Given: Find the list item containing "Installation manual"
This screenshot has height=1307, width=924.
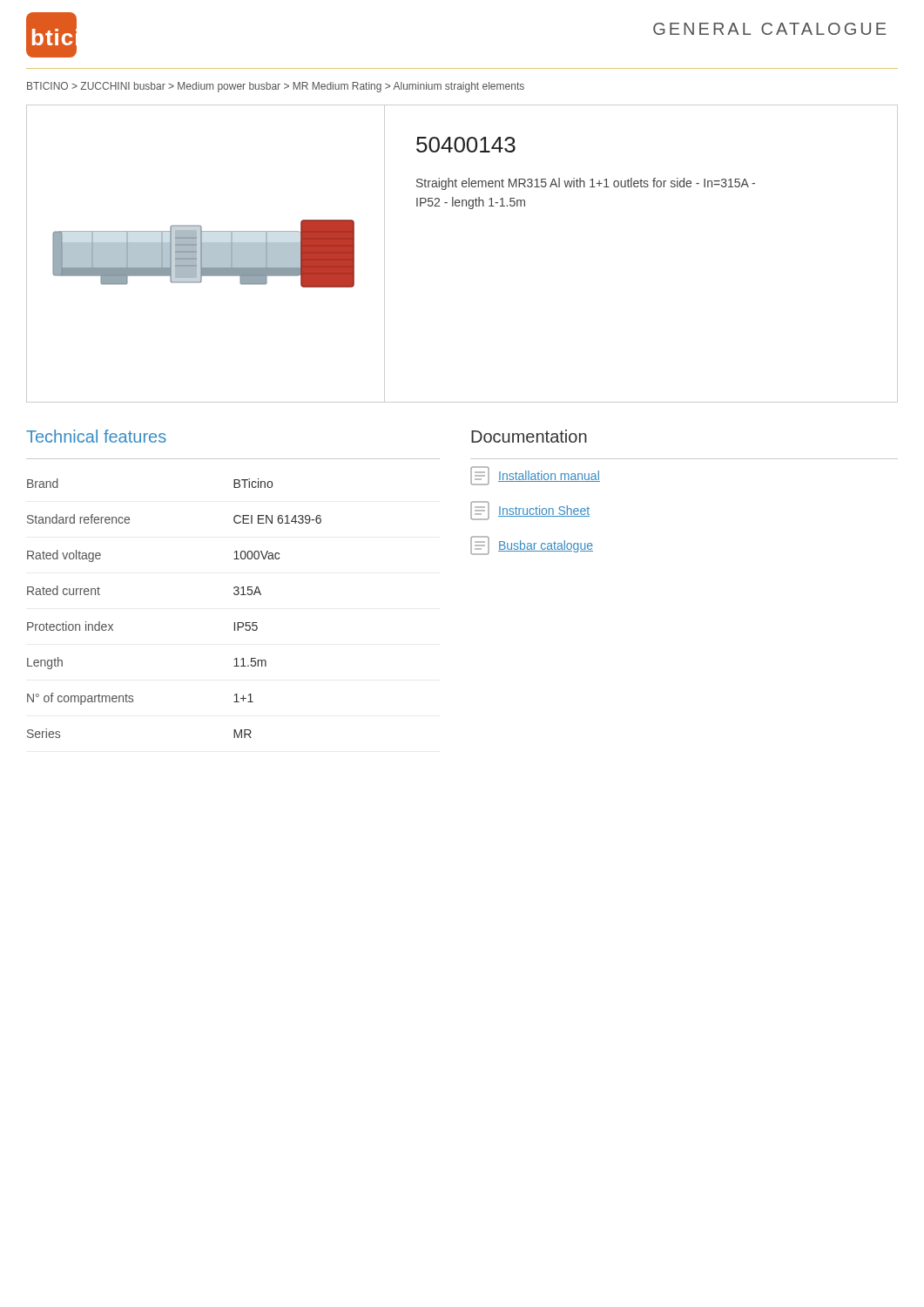Looking at the screenshot, I should point(535,476).
